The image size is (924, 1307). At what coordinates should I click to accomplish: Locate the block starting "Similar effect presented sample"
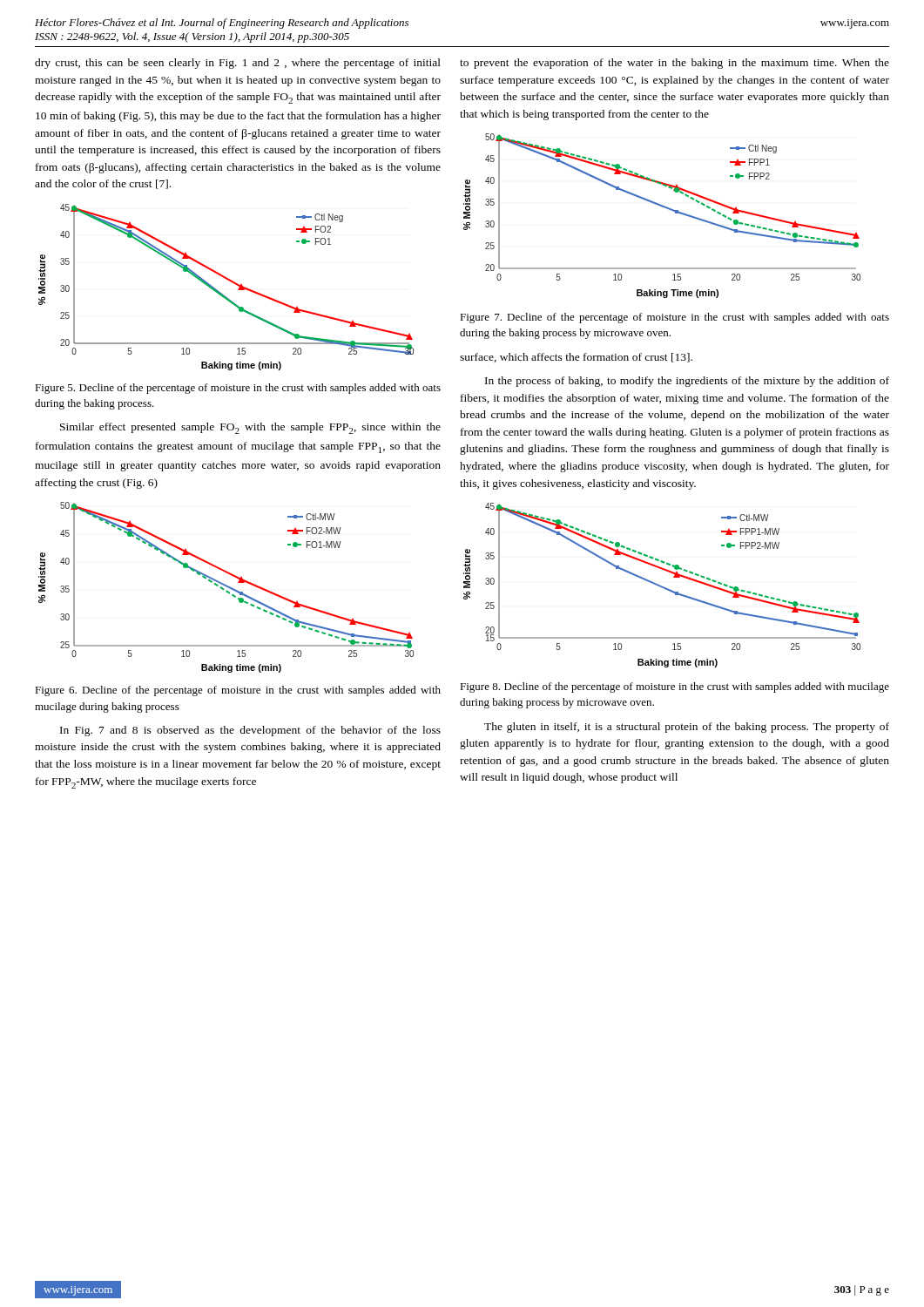tap(238, 455)
